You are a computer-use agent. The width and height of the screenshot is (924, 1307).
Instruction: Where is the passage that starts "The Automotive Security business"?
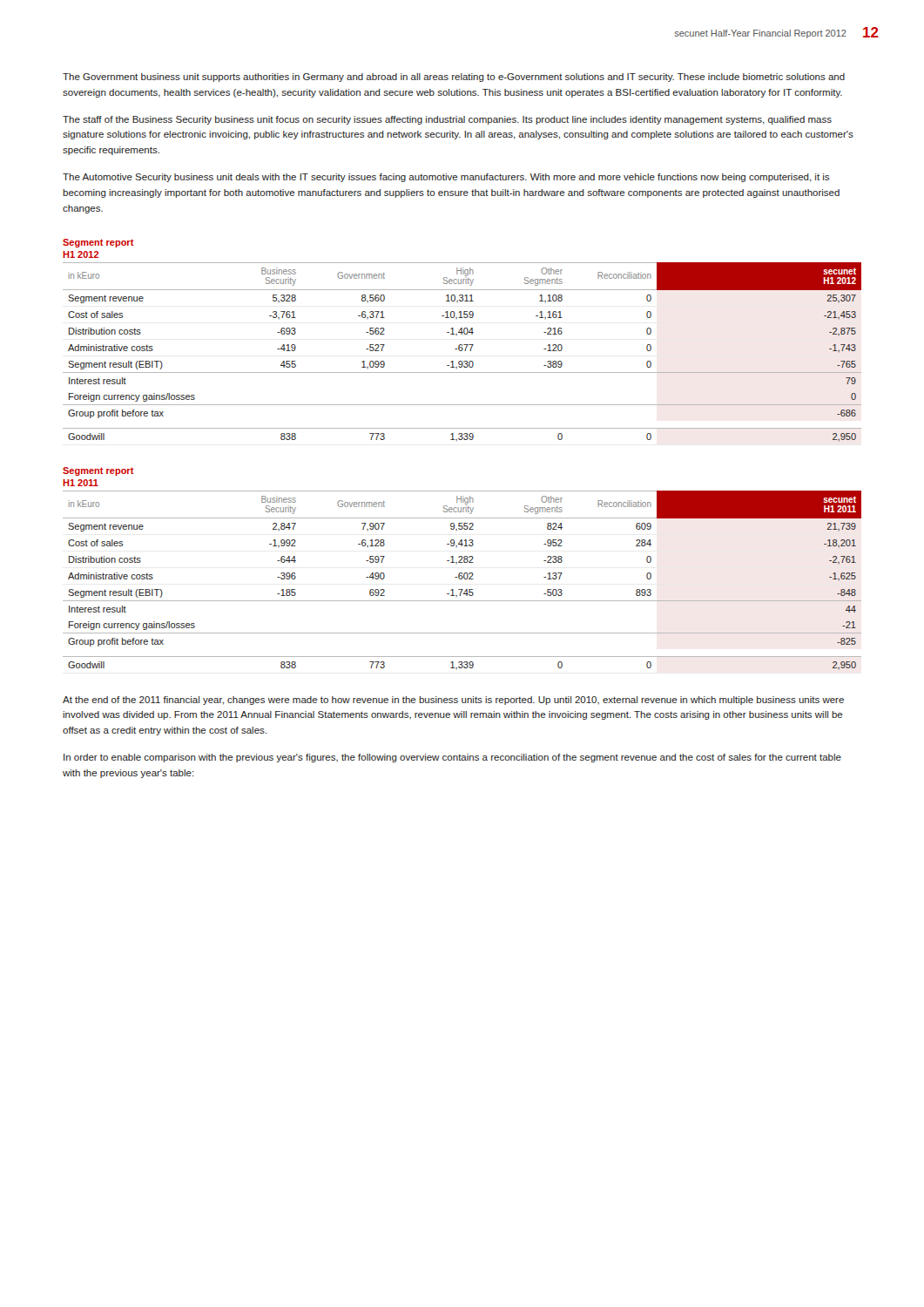[x=451, y=192]
